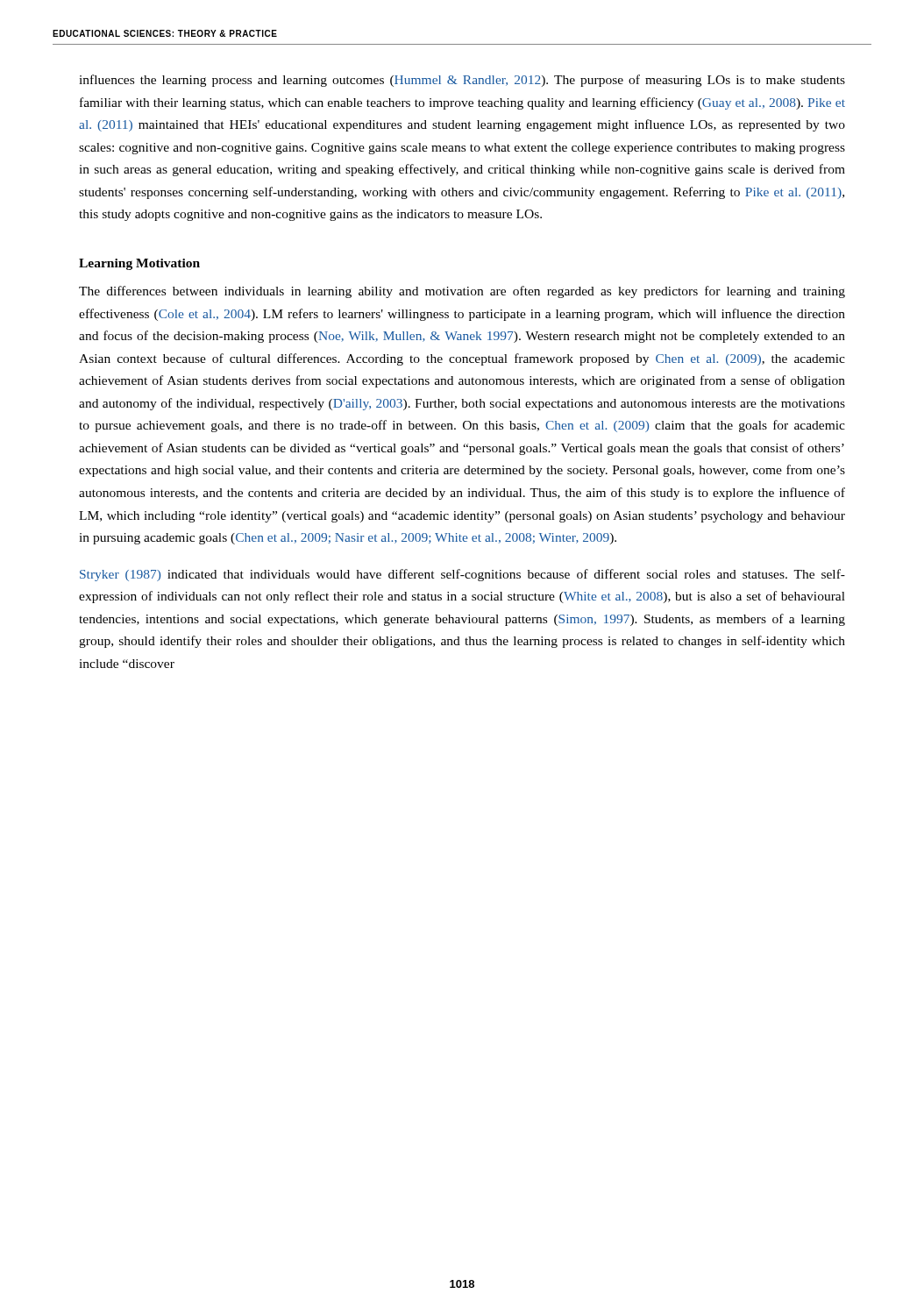Select the text block with the text "The differences between"
924x1315 pixels.
[462, 414]
